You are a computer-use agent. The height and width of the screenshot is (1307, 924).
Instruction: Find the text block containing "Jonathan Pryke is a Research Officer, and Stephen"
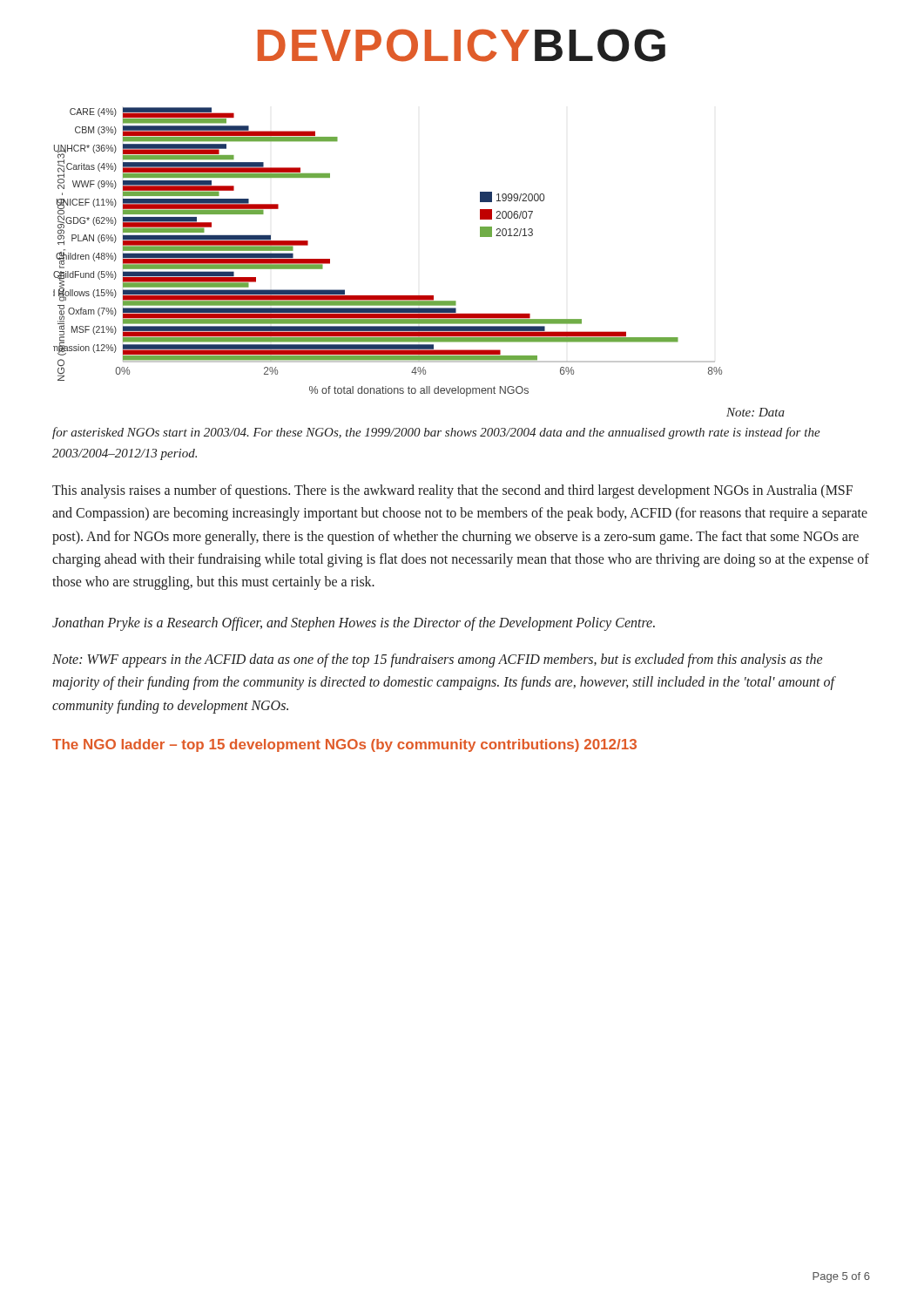click(354, 622)
